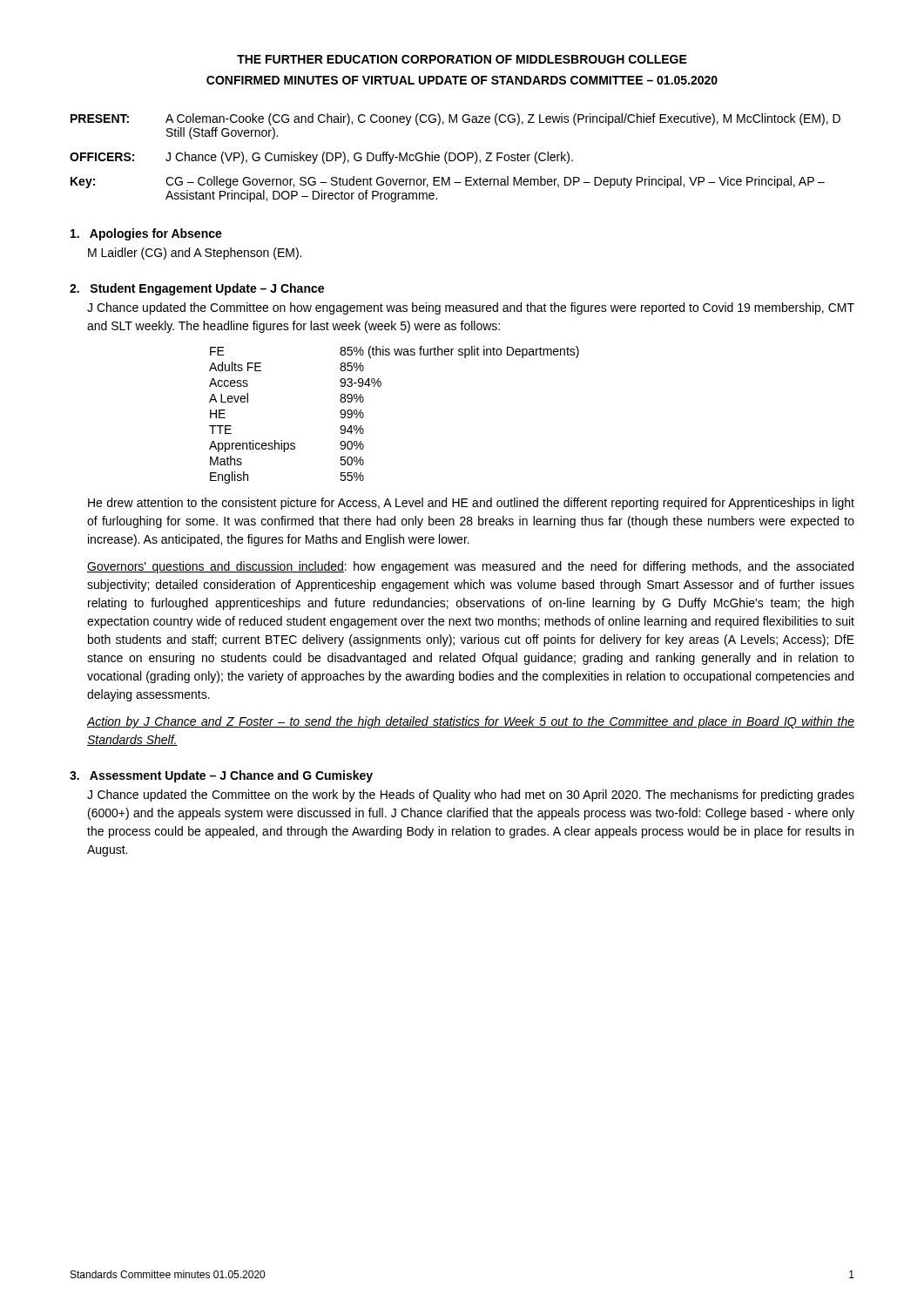The width and height of the screenshot is (924, 1307).
Task: Locate the title that reads "THE FURTHER EDUCATION CORPORATION OF MIDDLESBROUGH COLLEGE"
Action: click(x=462, y=59)
